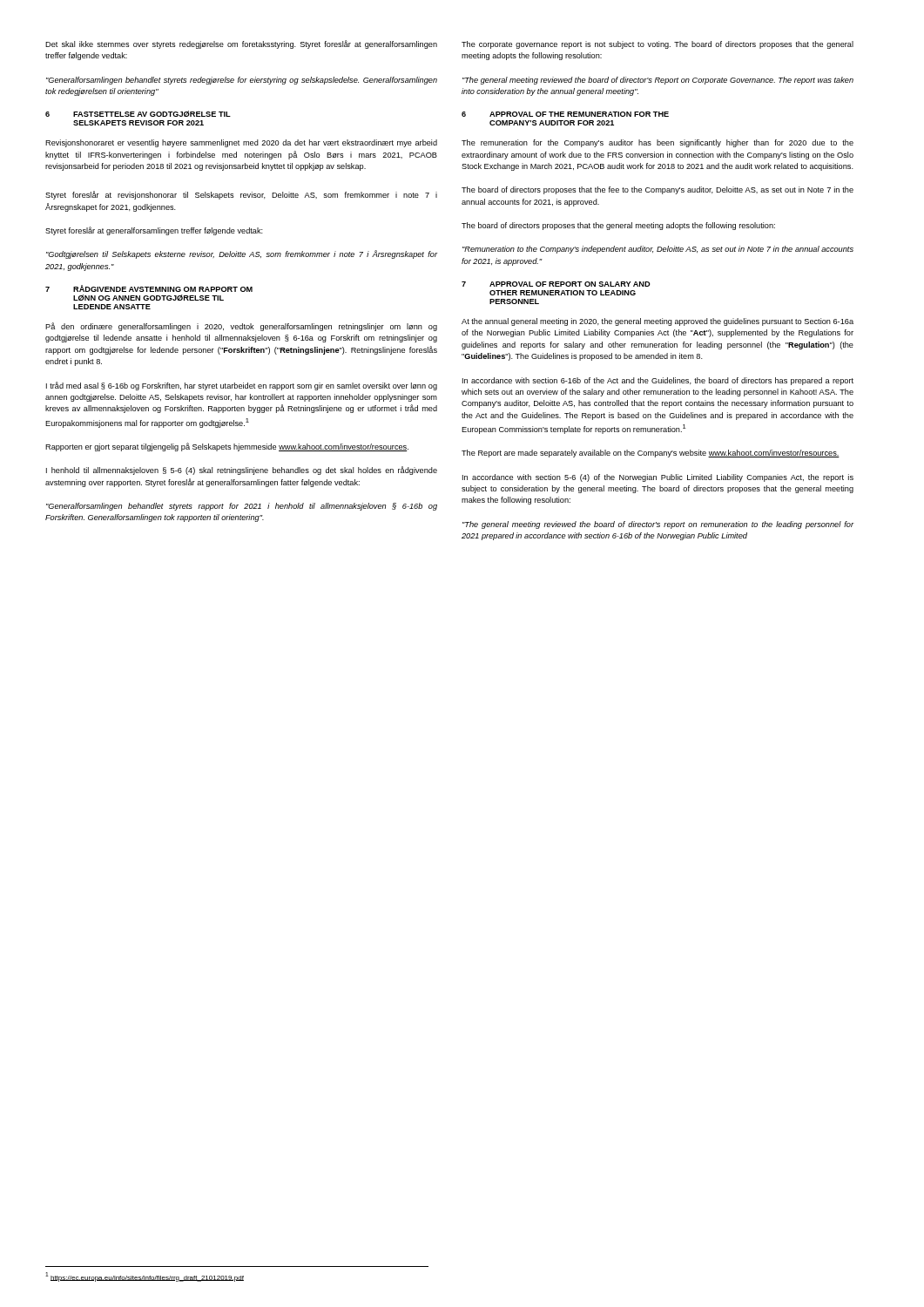Click the section header that begins "7 APPROVAL OF REPORT"

tap(556, 293)
